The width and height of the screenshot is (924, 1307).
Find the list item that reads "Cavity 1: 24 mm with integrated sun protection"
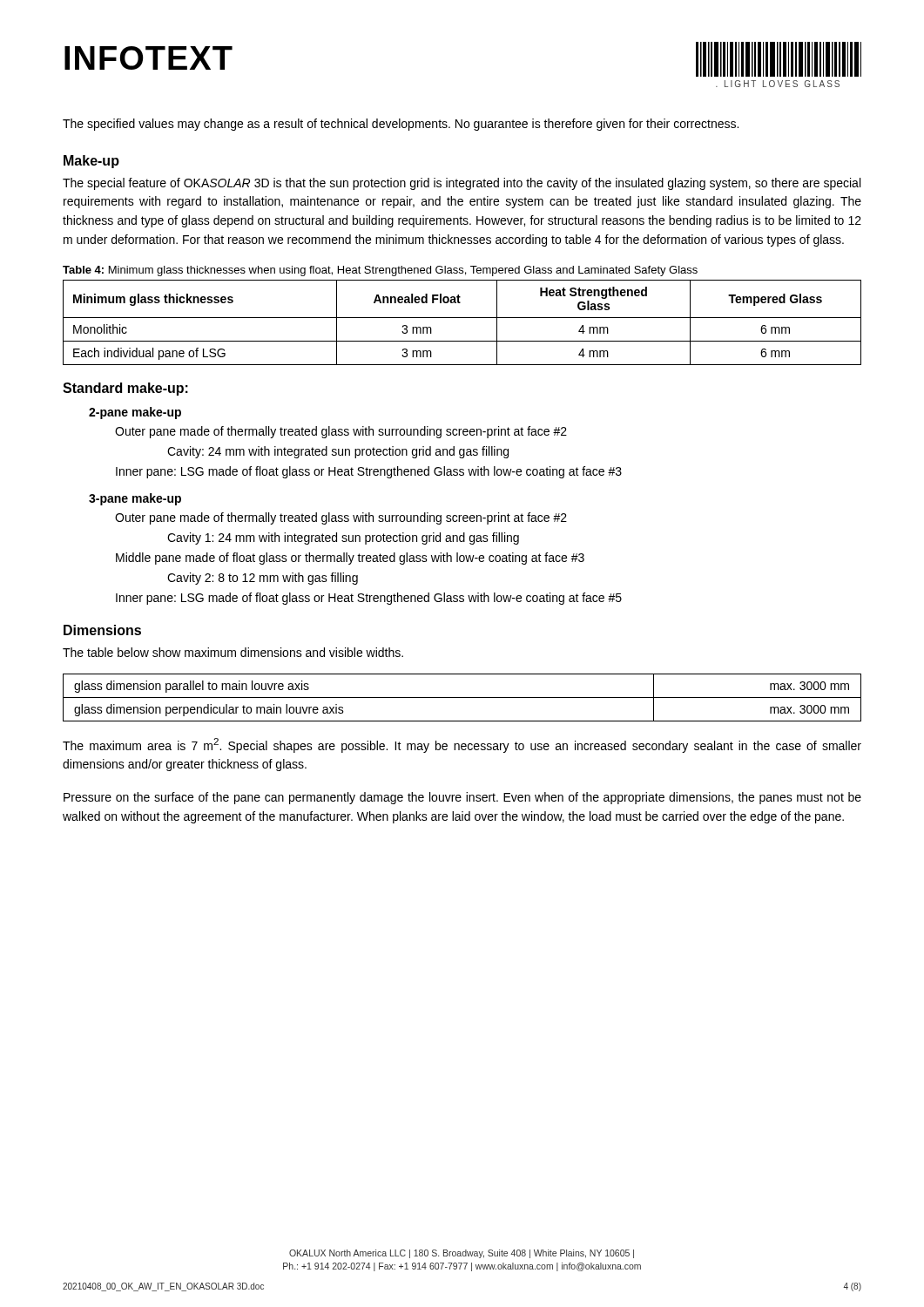pos(343,538)
